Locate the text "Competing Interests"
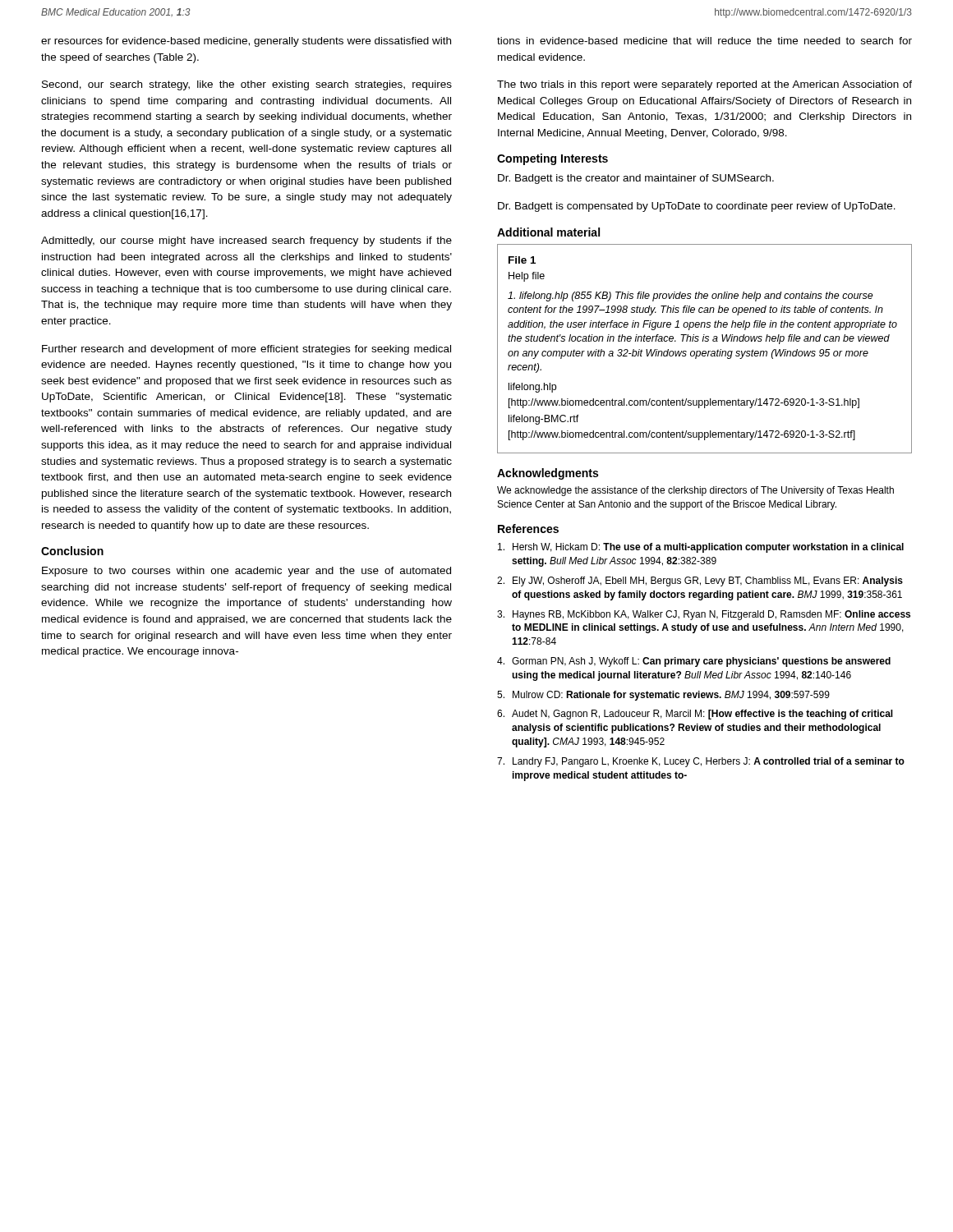The width and height of the screenshot is (953, 1232). click(x=553, y=159)
